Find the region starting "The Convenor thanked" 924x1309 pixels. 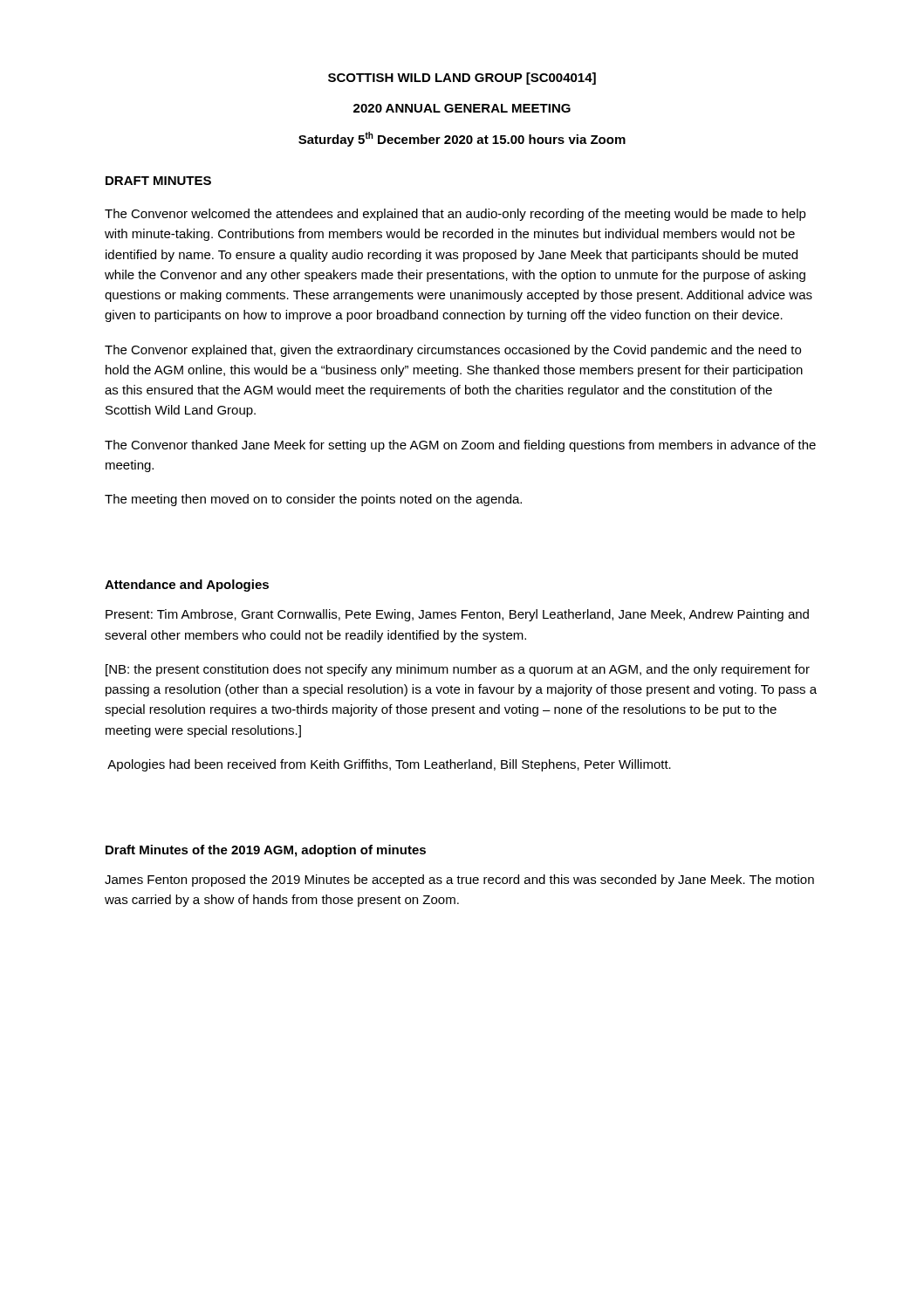(x=460, y=454)
